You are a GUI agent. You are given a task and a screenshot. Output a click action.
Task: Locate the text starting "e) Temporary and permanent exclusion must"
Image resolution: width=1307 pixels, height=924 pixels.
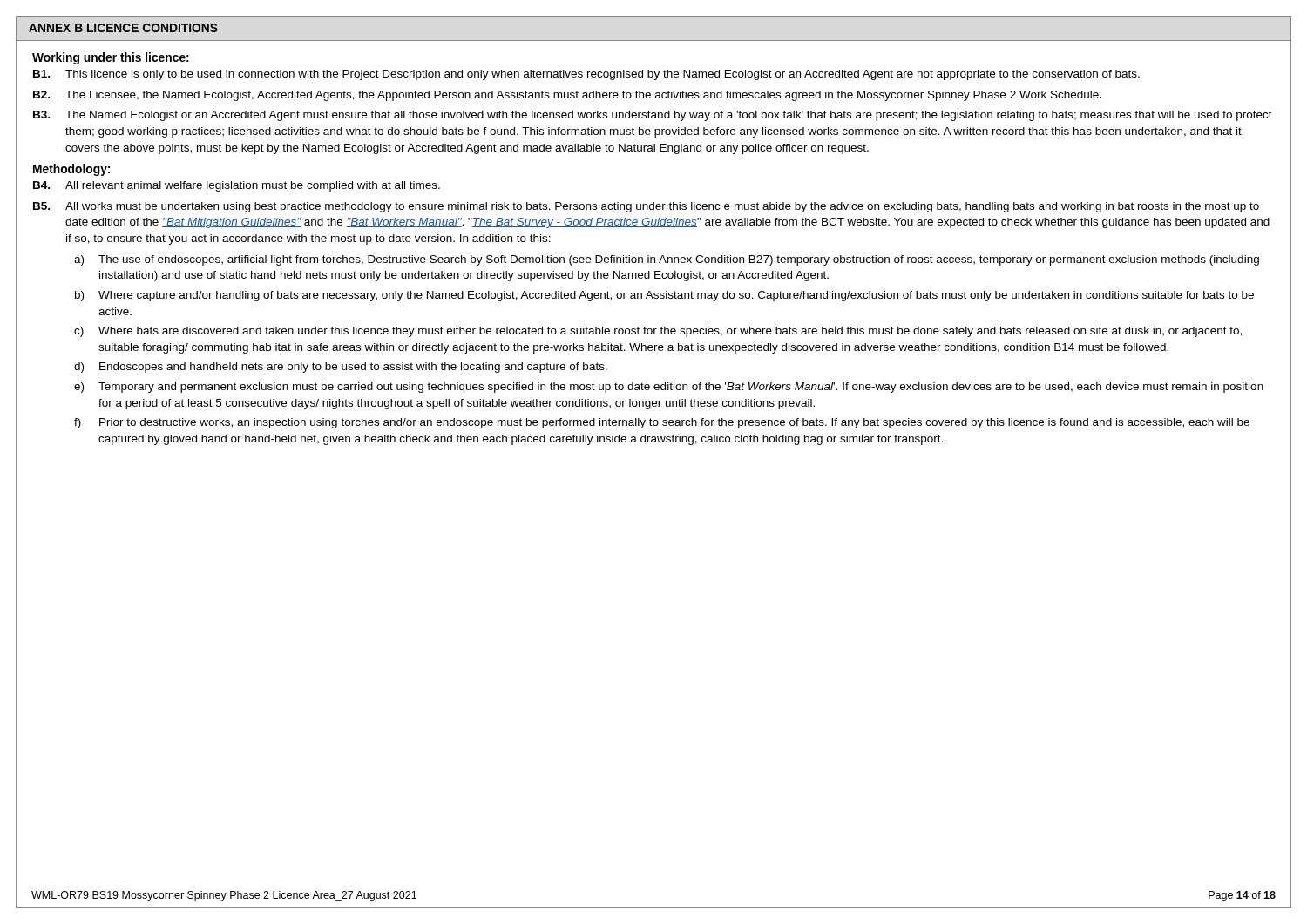click(674, 395)
